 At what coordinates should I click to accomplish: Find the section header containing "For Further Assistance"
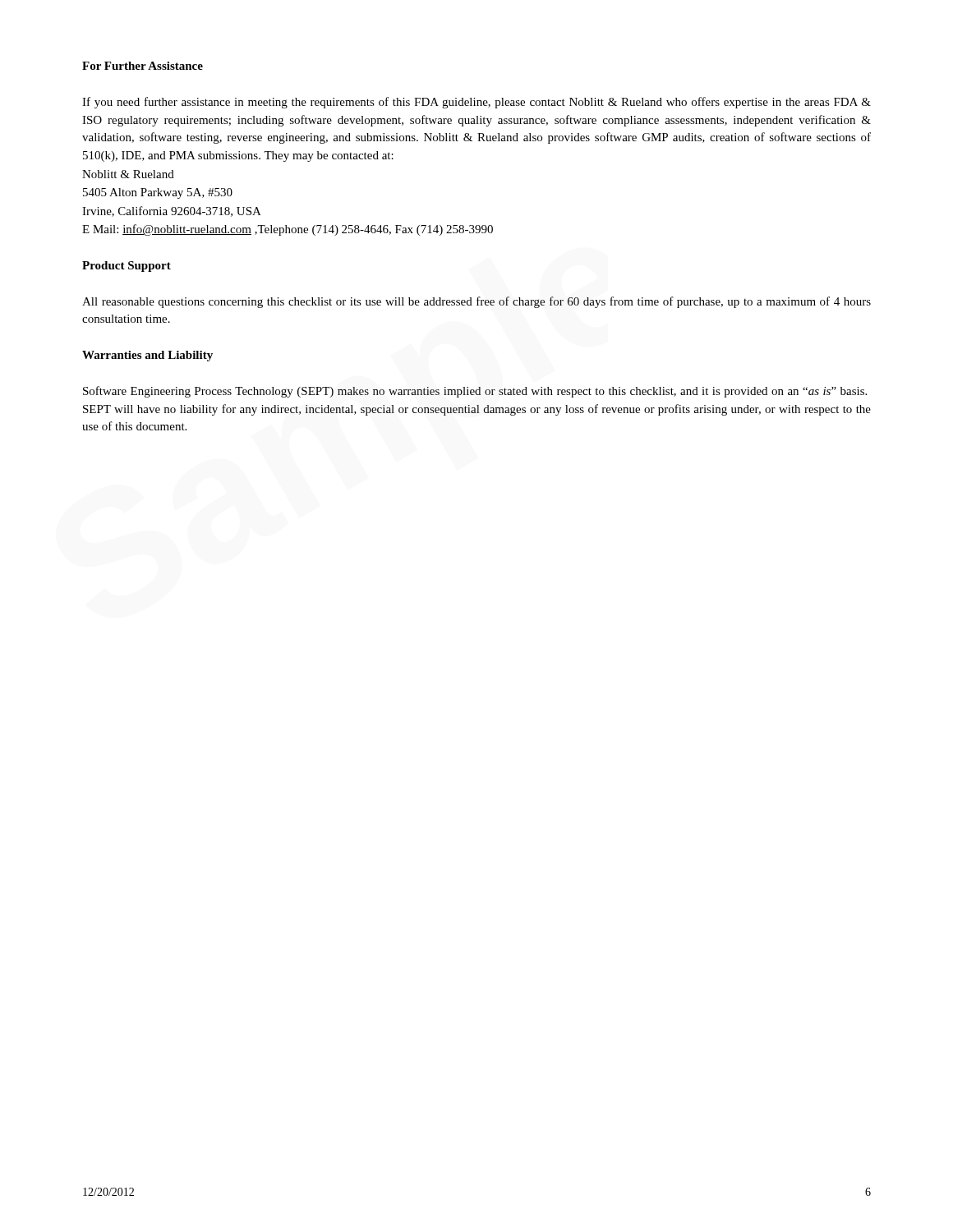click(x=143, y=66)
